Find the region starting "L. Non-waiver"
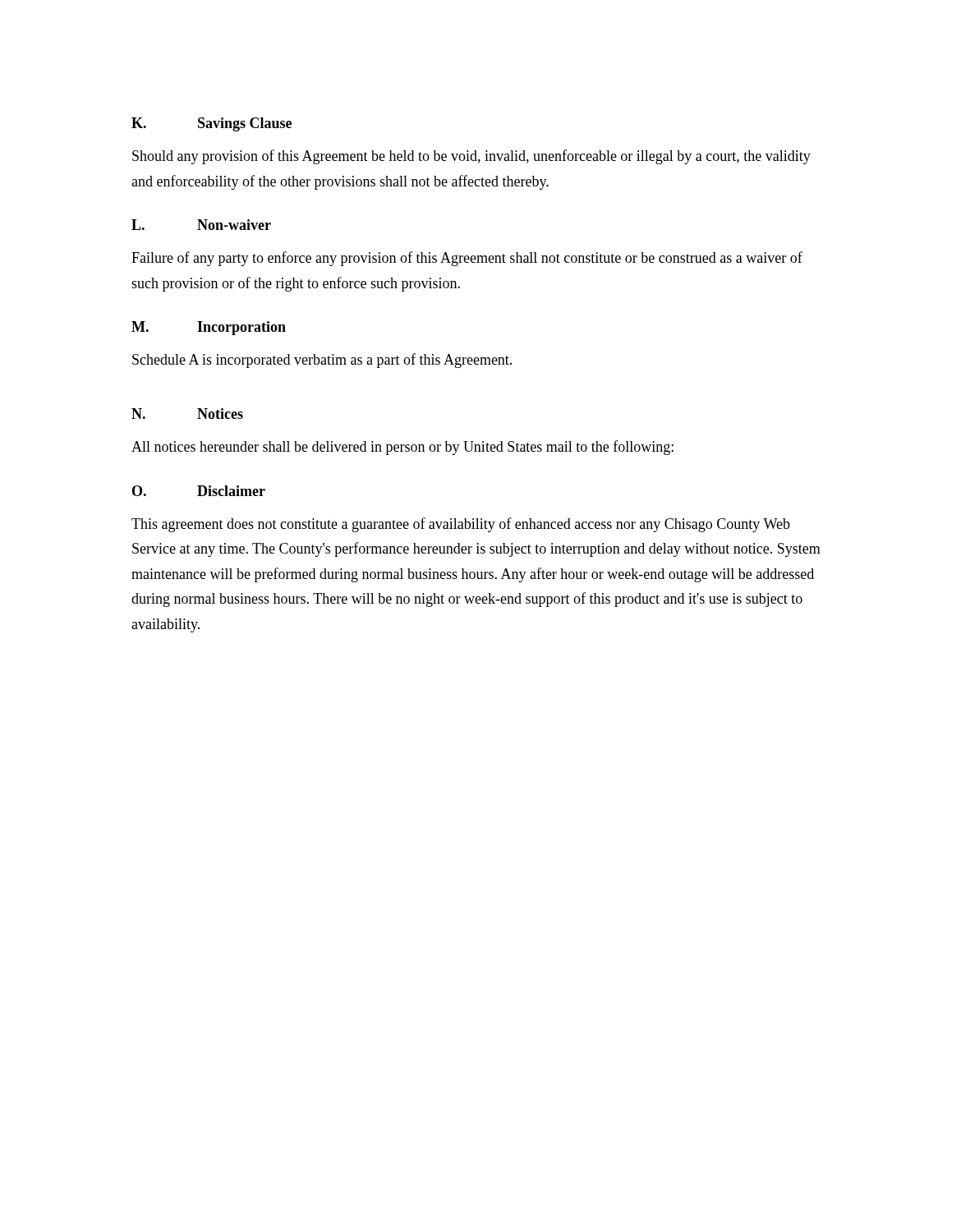This screenshot has height=1232, width=961. tap(201, 226)
